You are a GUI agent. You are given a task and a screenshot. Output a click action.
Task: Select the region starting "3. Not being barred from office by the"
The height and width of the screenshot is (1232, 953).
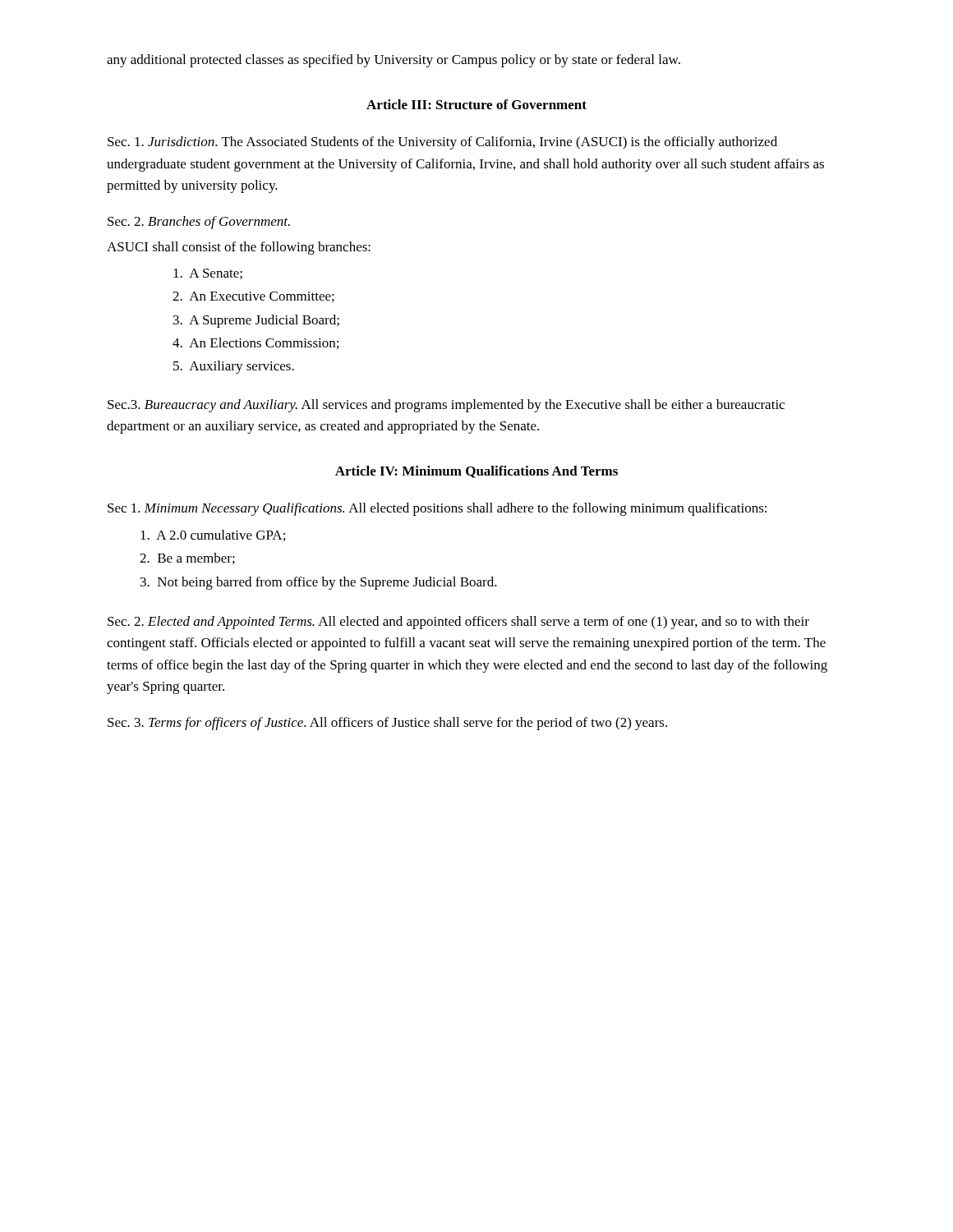319,582
